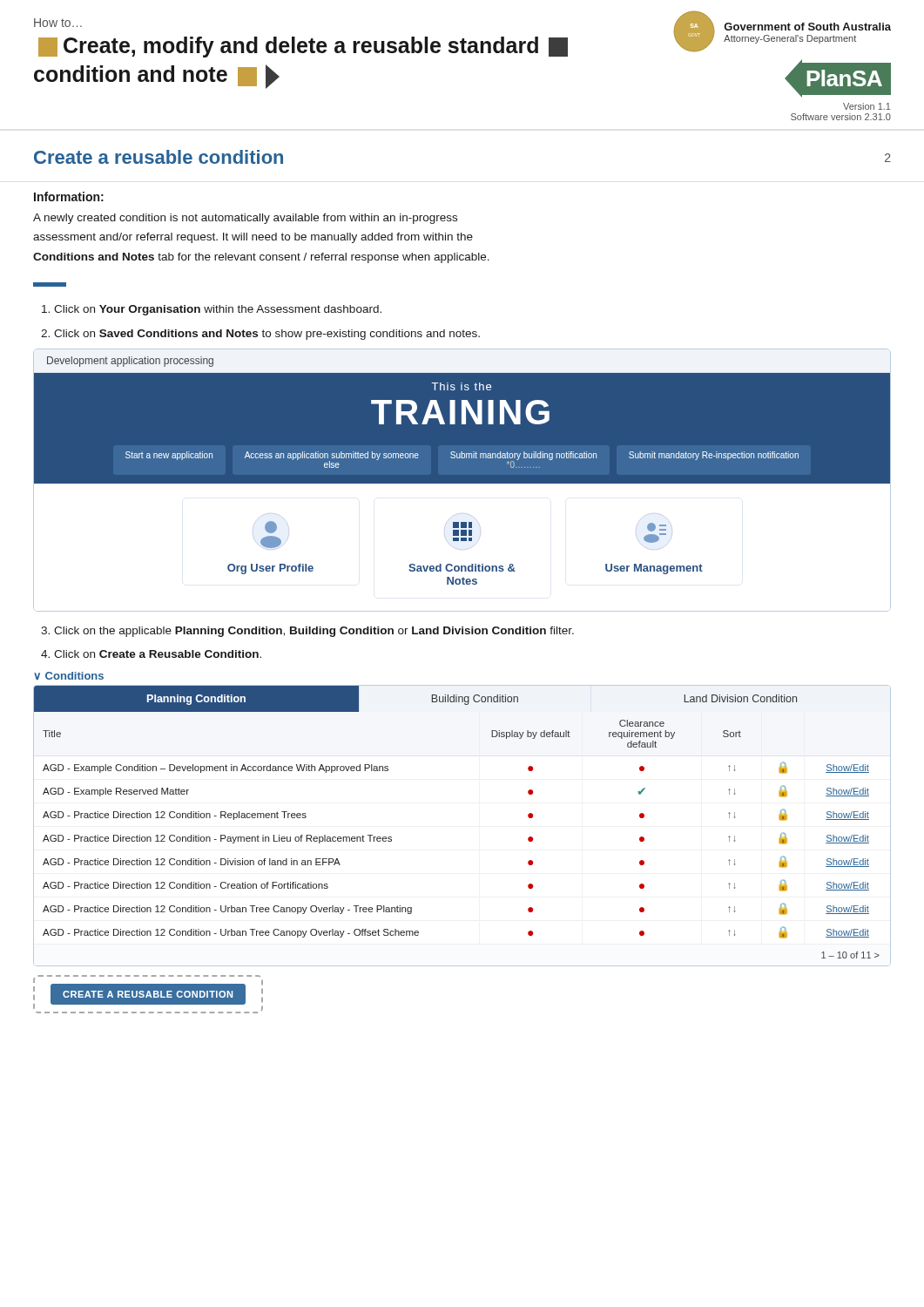This screenshot has width=924, height=1307.
Task: Select the screenshot
Action: click(x=462, y=480)
